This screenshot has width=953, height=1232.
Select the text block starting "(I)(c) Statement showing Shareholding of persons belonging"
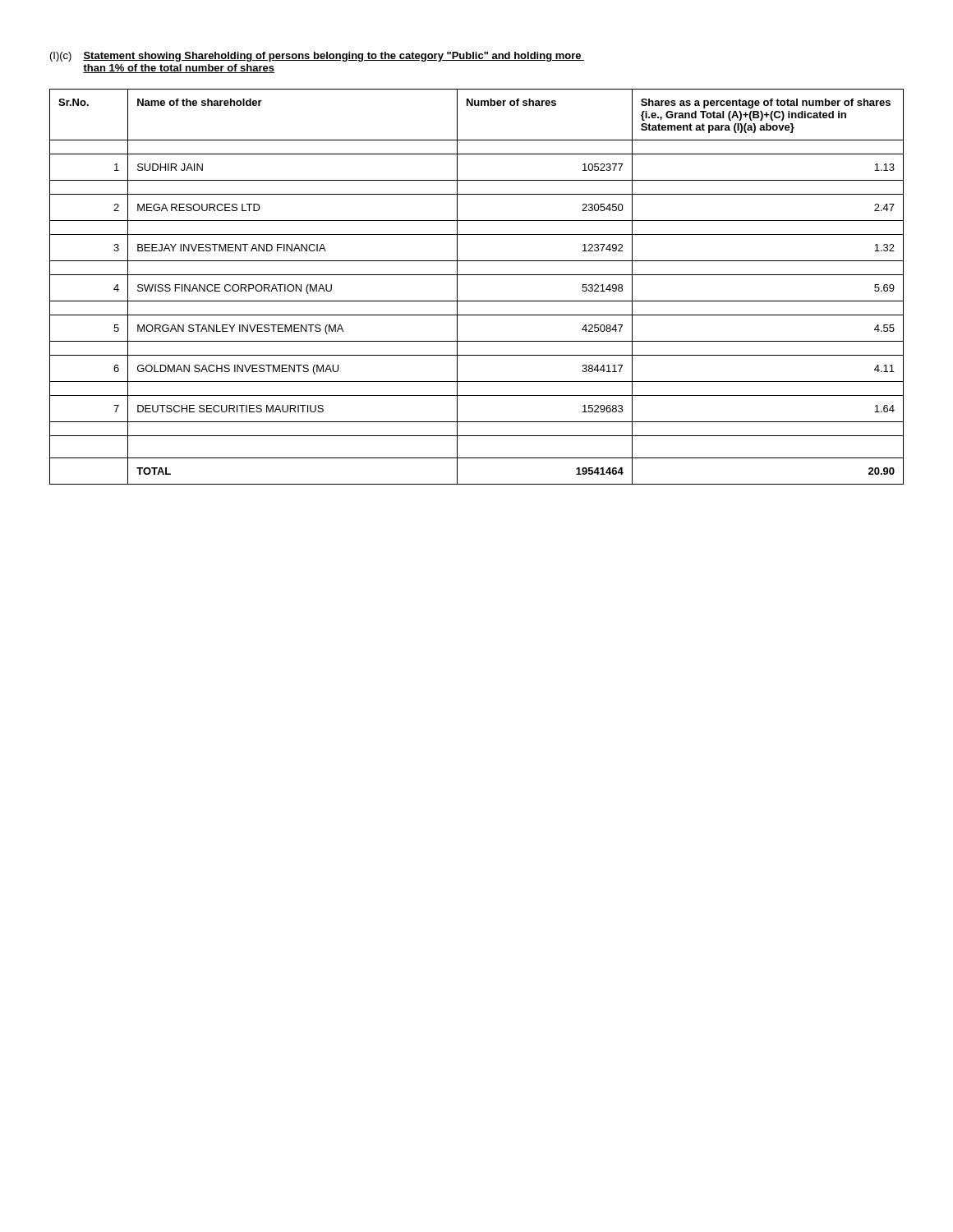click(317, 62)
